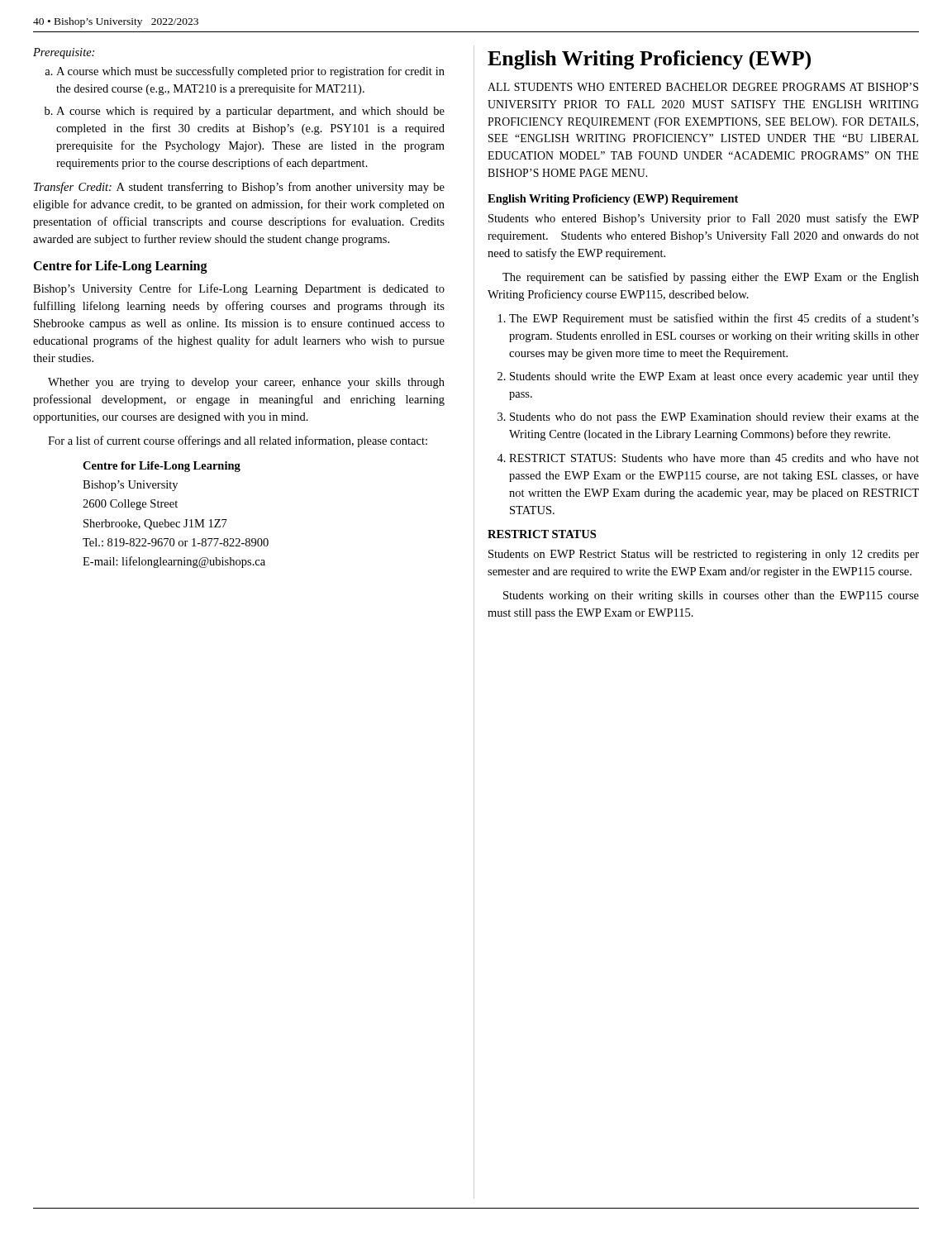Point to the text starting "Transfer Credit: A student transferring to"
Viewport: 952px width, 1240px height.
tap(239, 213)
